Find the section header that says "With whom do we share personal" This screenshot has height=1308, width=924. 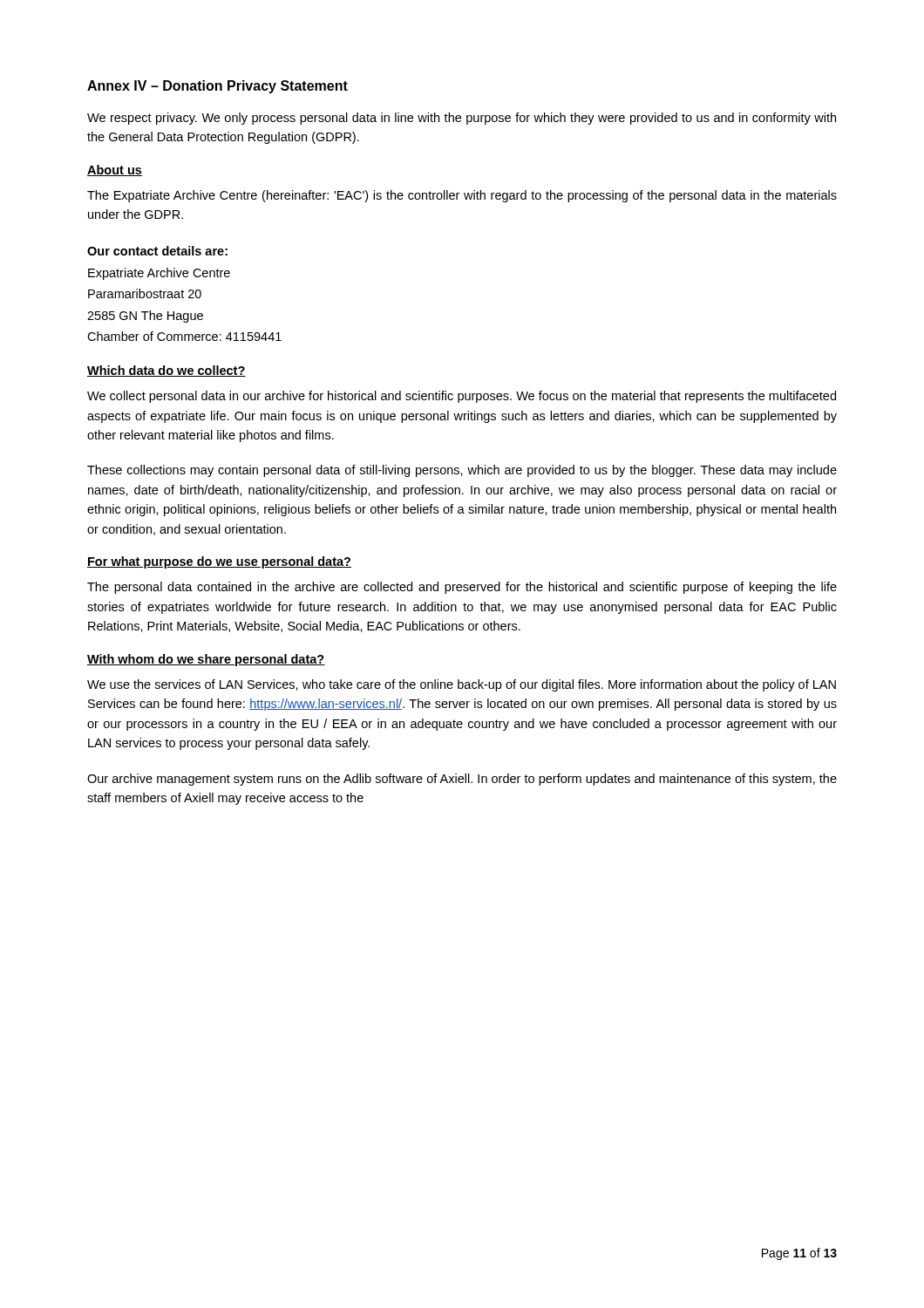coord(206,659)
